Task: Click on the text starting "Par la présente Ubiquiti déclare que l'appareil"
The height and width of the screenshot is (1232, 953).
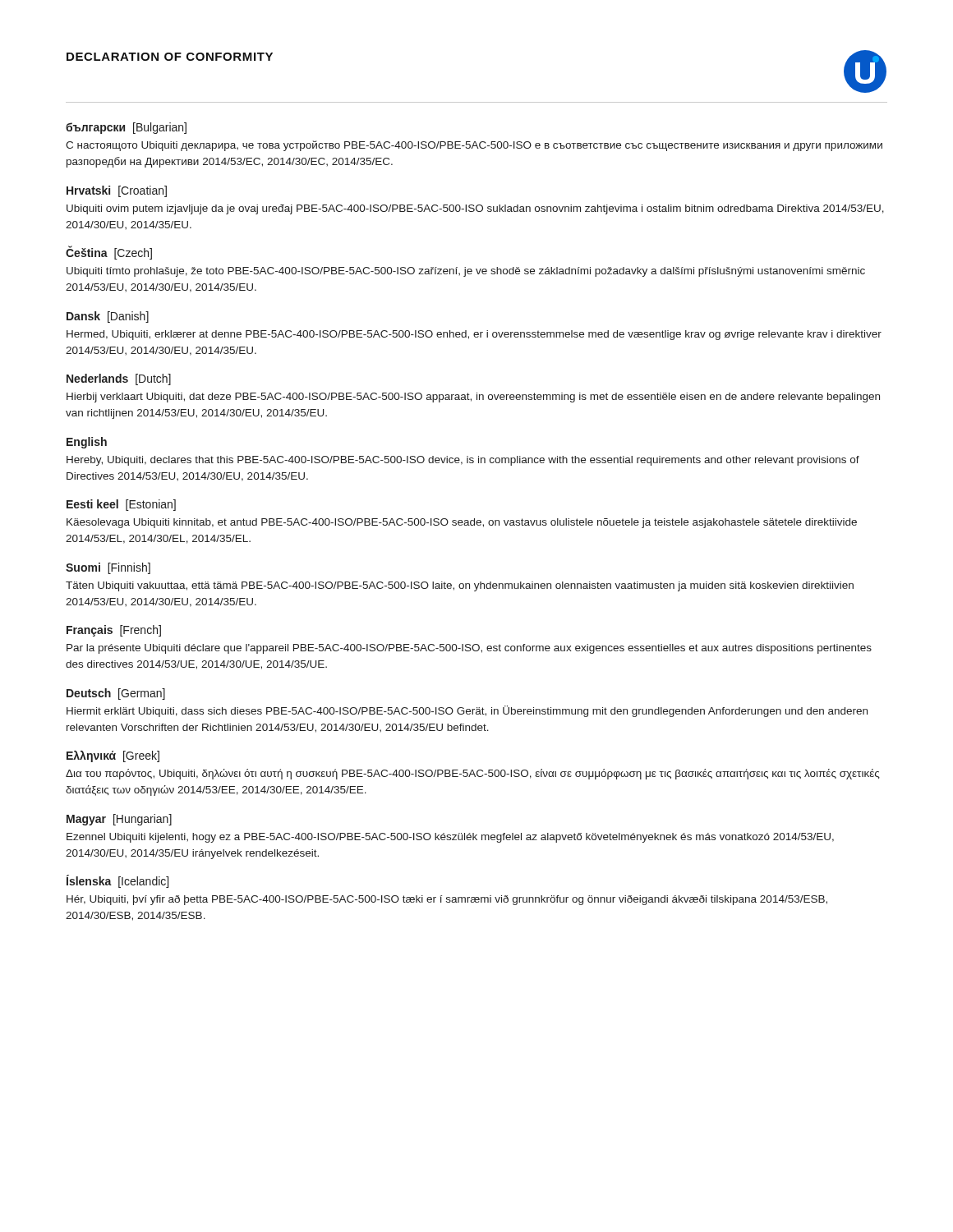Action: pyautogui.click(x=469, y=656)
